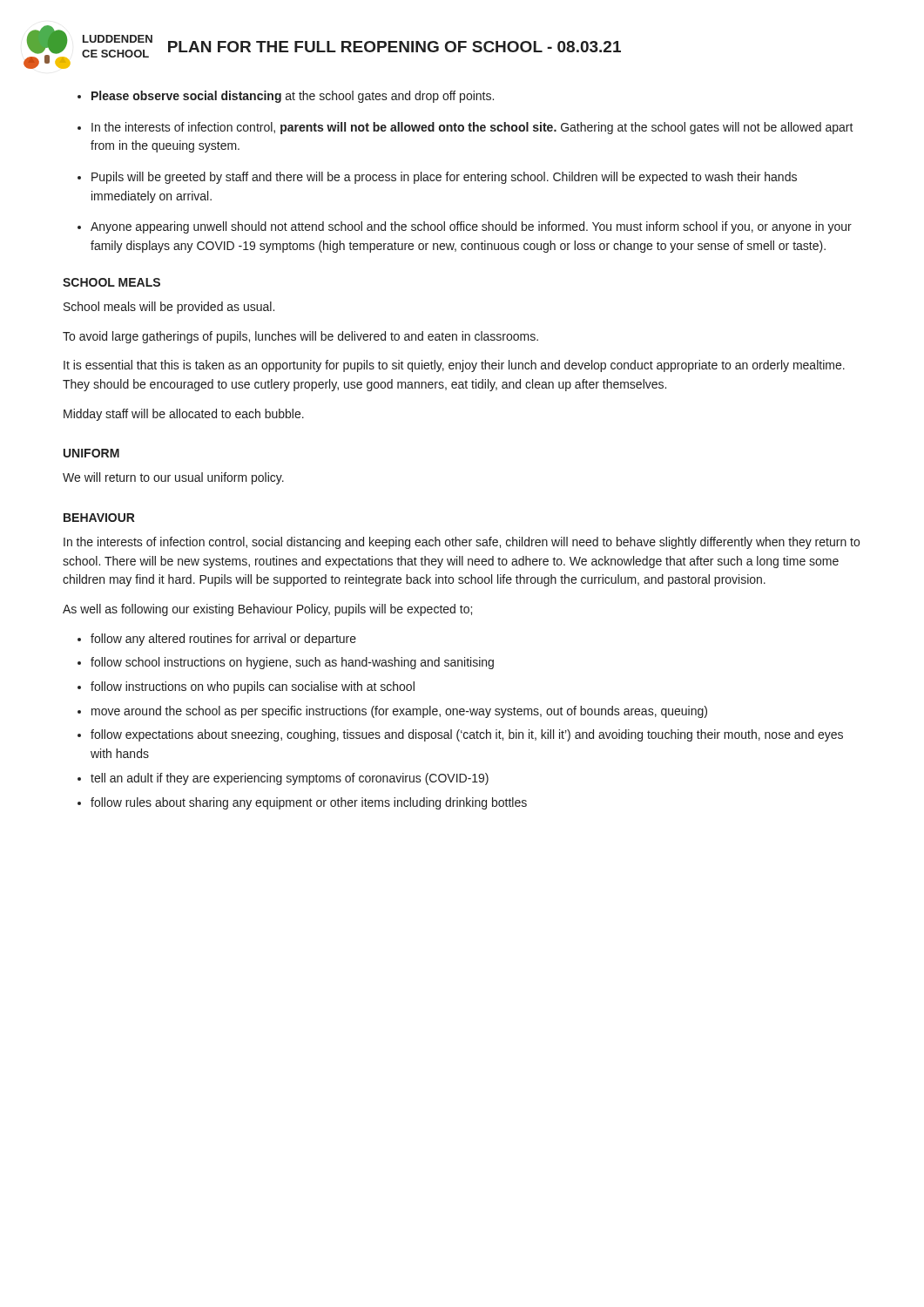The height and width of the screenshot is (1307, 924).
Task: Navigate to the text starting "As well as following our existing Behaviour Policy,"
Action: click(268, 609)
